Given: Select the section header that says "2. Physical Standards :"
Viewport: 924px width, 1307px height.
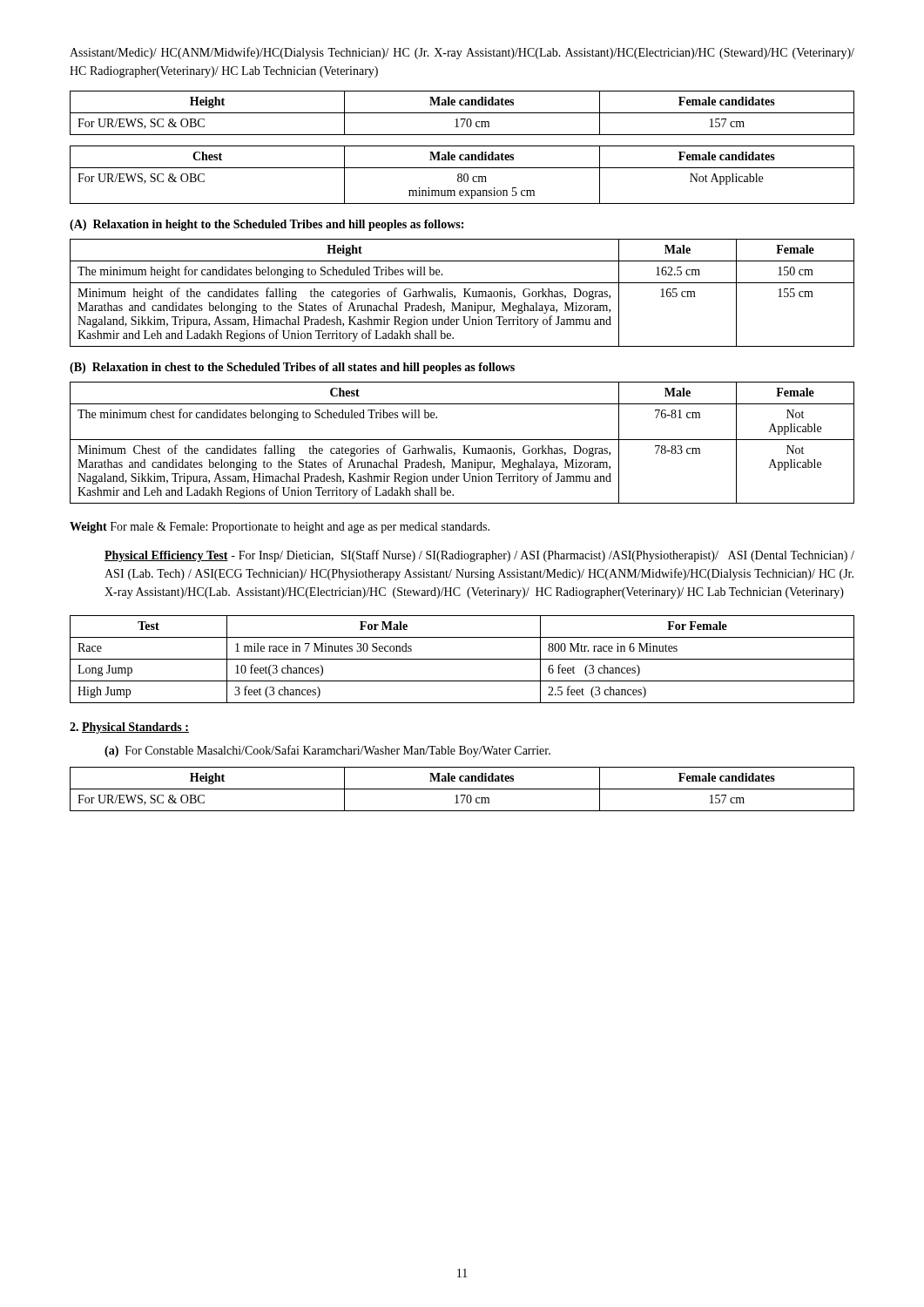Looking at the screenshot, I should [129, 727].
